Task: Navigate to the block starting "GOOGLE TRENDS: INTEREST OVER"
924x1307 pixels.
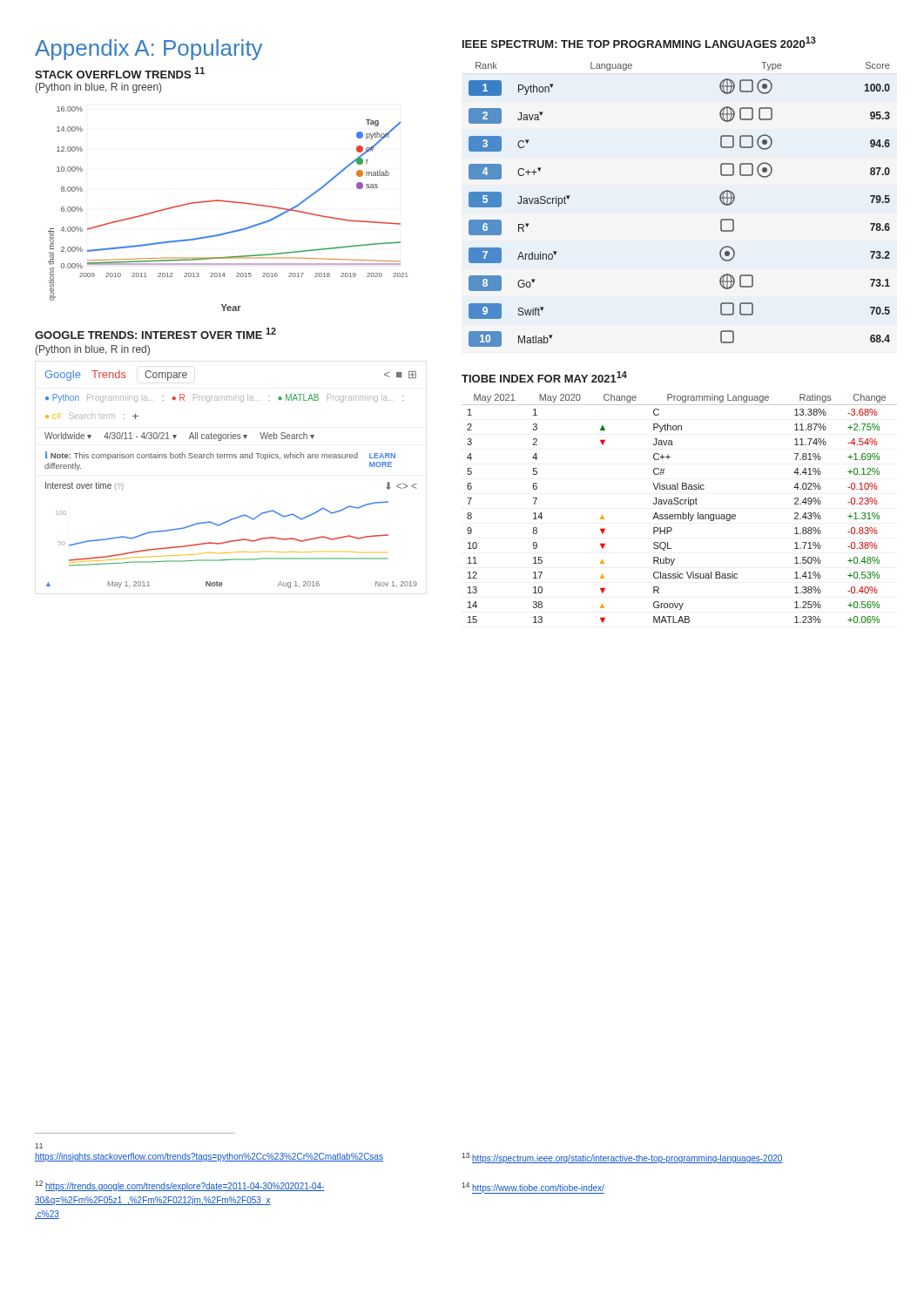Action: [x=156, y=333]
